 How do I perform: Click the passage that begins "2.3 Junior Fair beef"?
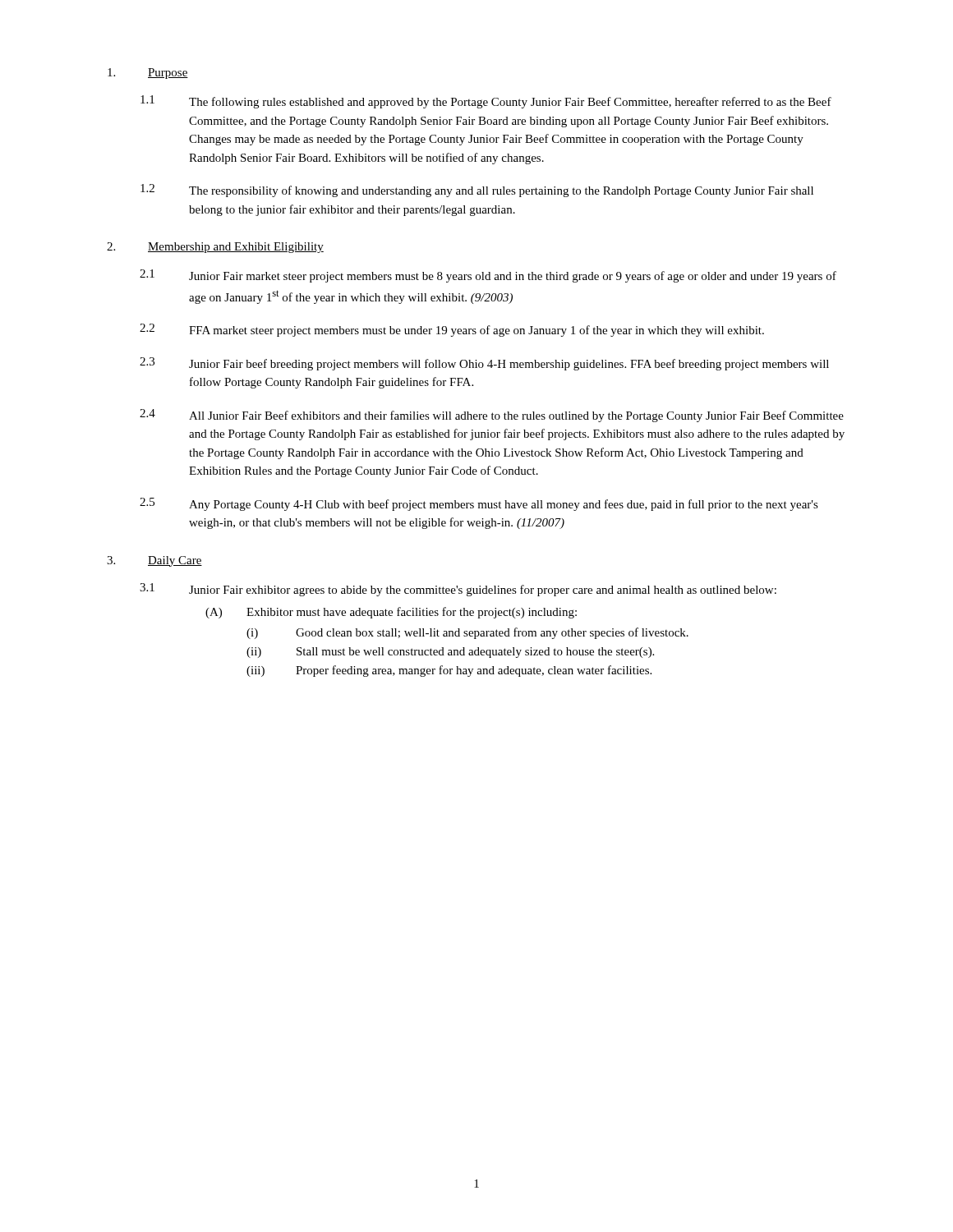[x=493, y=373]
